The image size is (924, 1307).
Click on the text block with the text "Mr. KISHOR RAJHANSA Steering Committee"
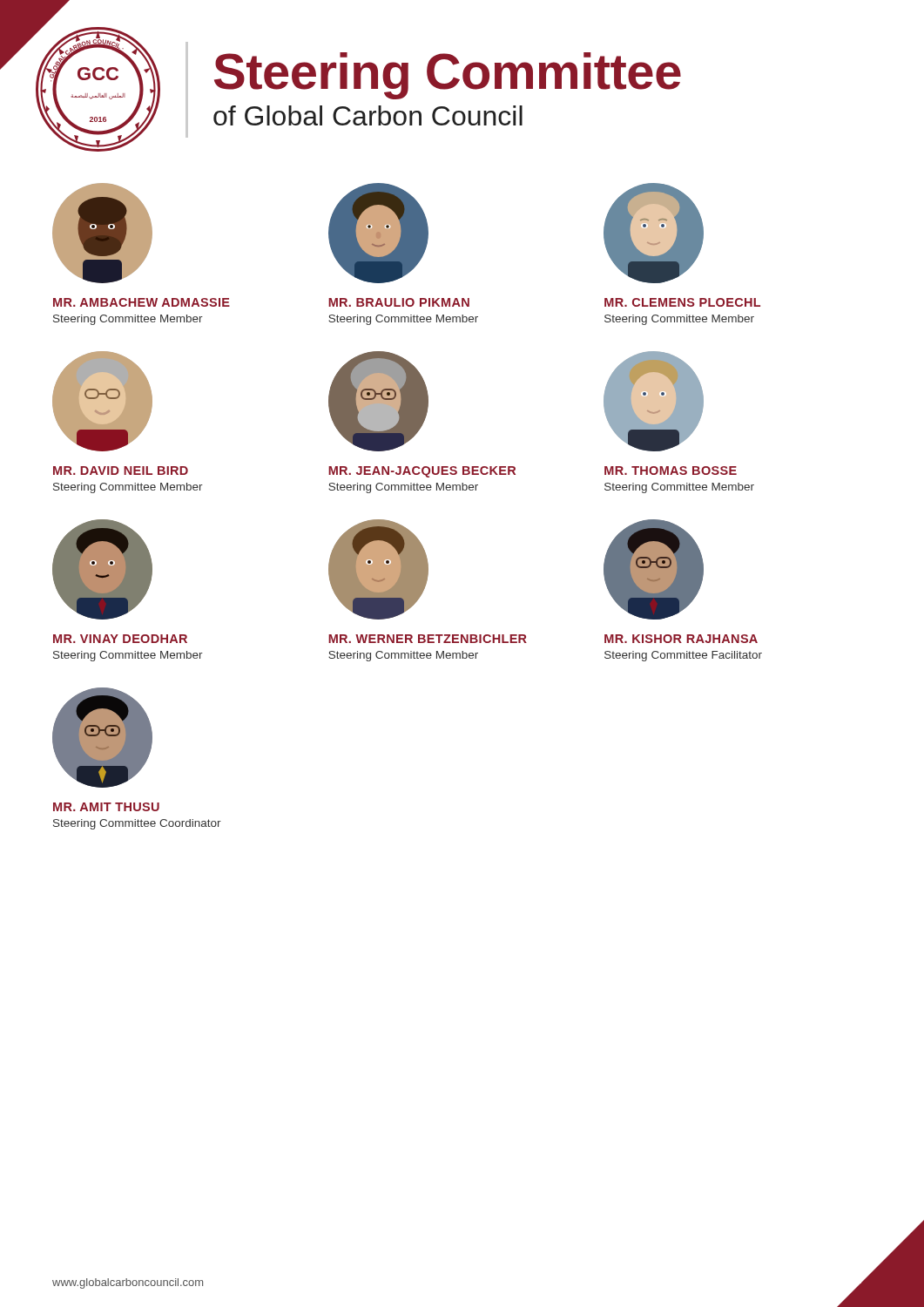683,647
